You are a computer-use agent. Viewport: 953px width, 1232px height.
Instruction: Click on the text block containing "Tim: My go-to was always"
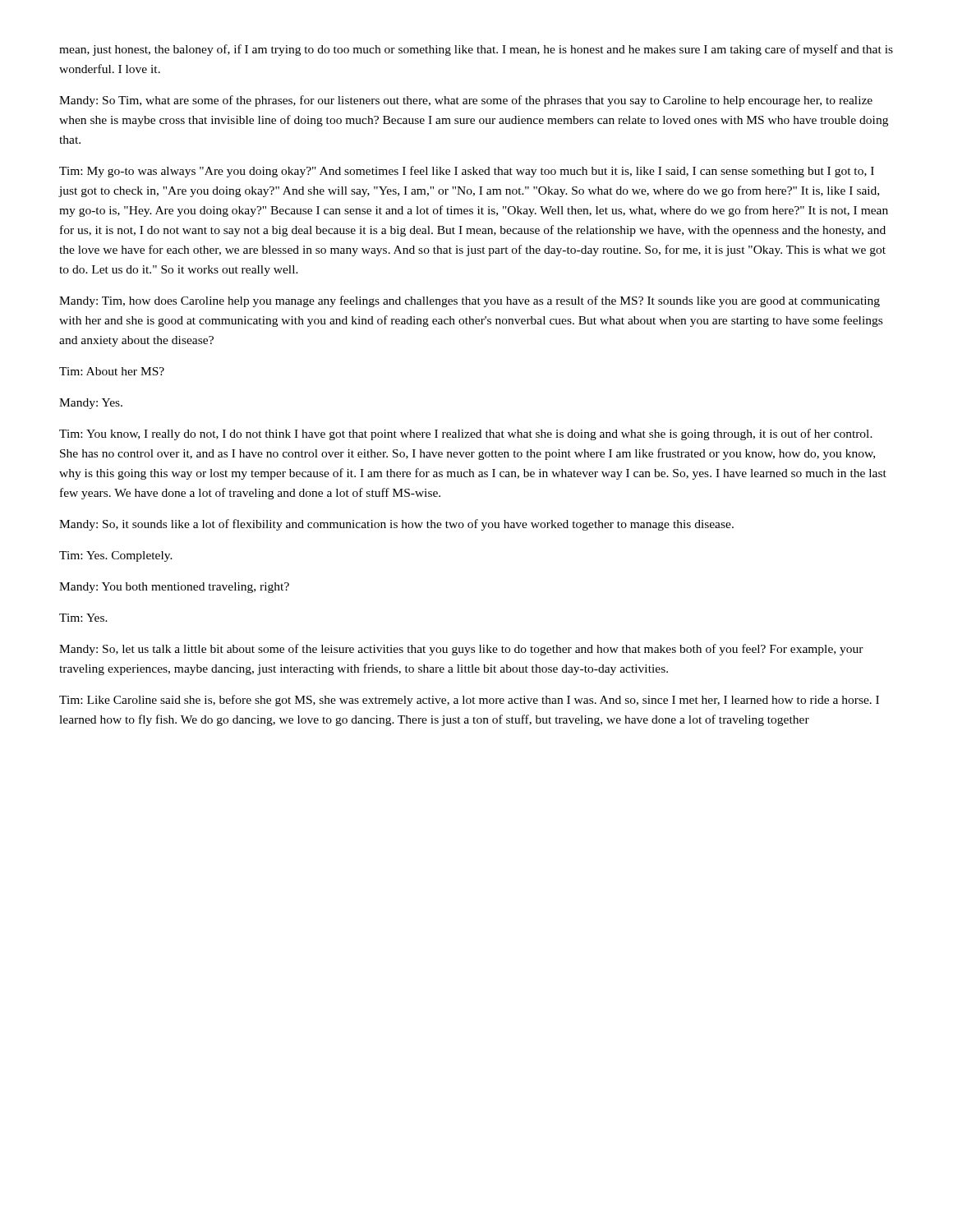[x=474, y=220]
